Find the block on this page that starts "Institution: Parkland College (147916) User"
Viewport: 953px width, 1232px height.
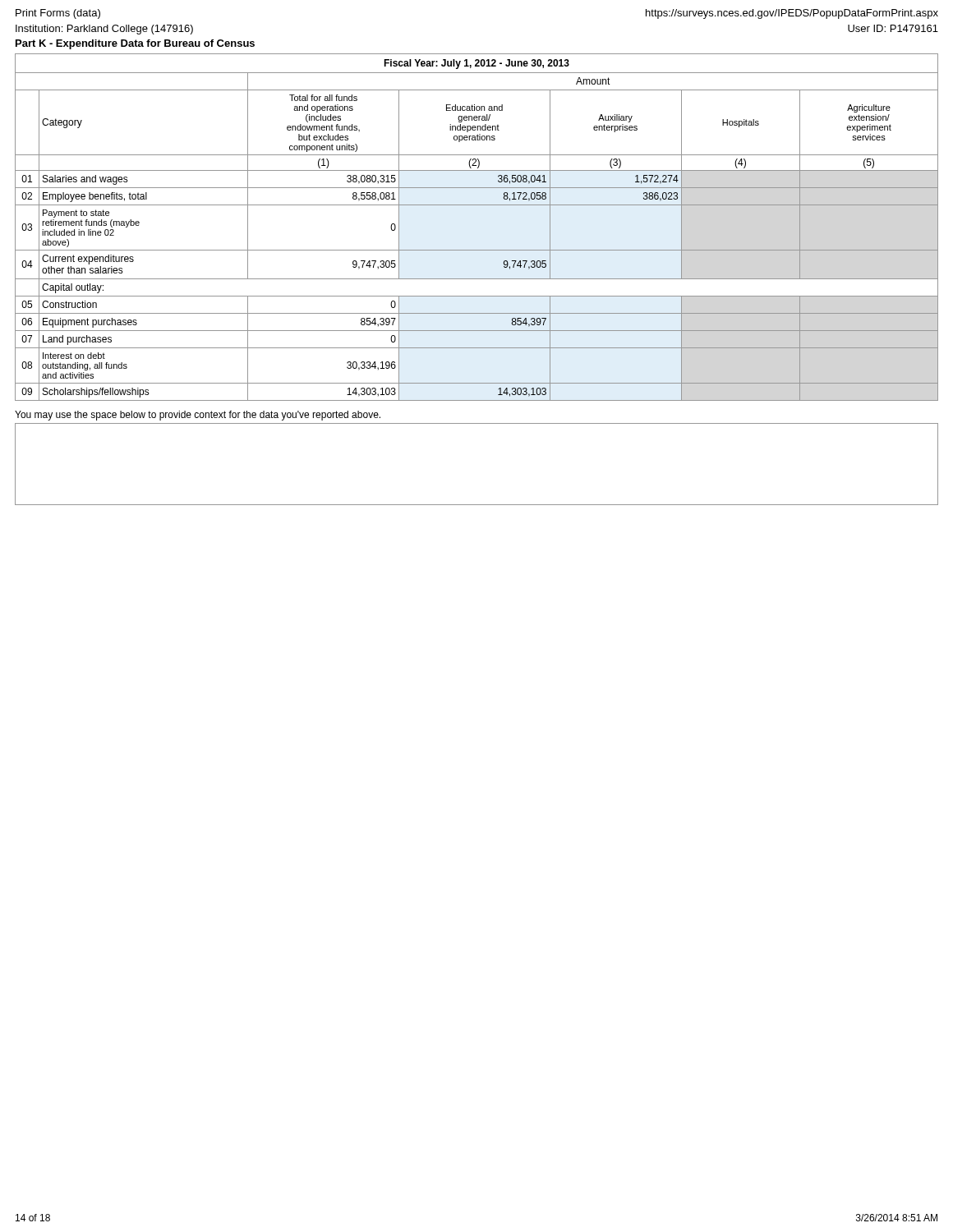coord(106,31)
